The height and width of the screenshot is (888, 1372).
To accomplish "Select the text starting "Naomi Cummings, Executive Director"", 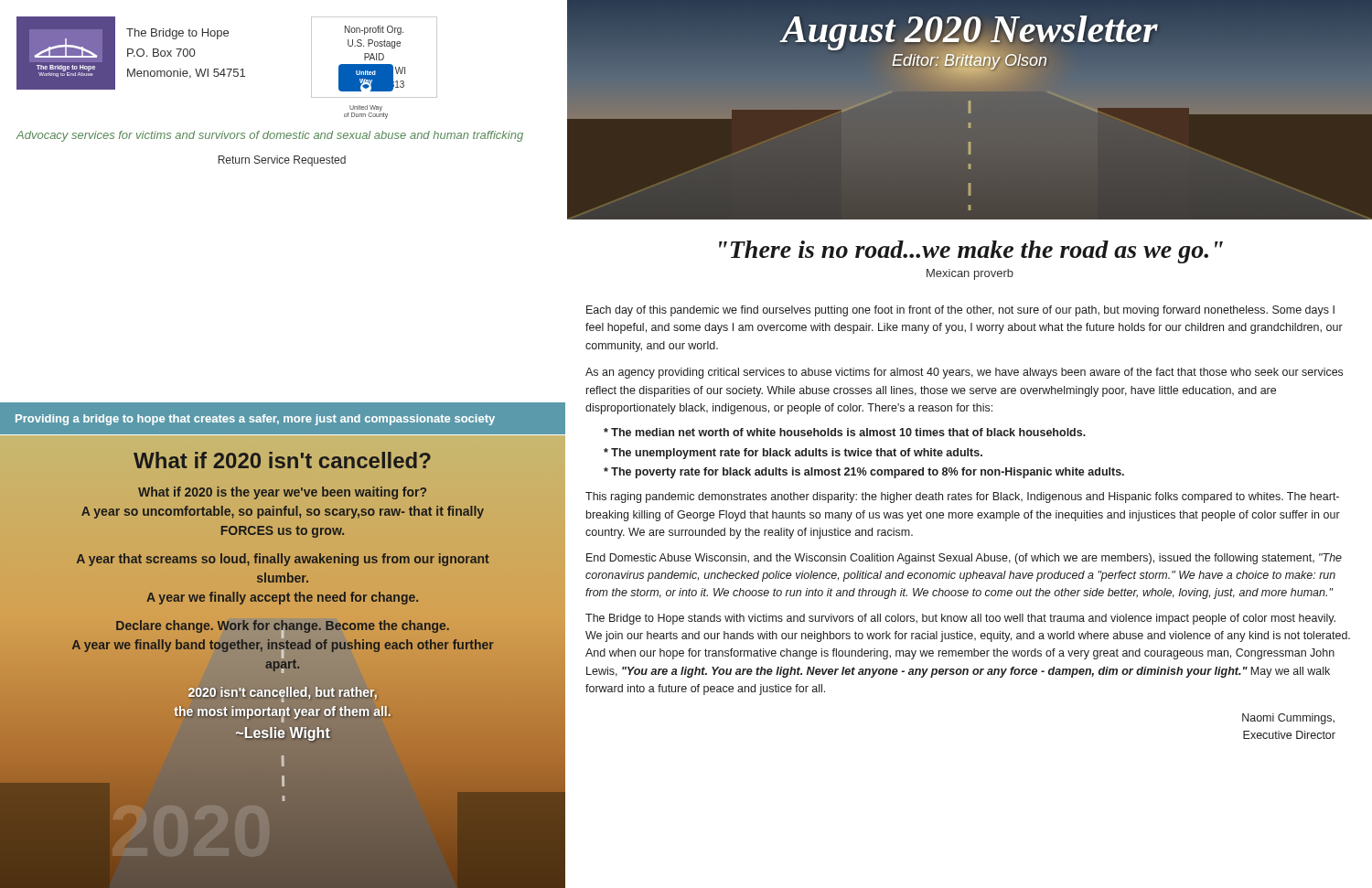I will (1288, 726).
